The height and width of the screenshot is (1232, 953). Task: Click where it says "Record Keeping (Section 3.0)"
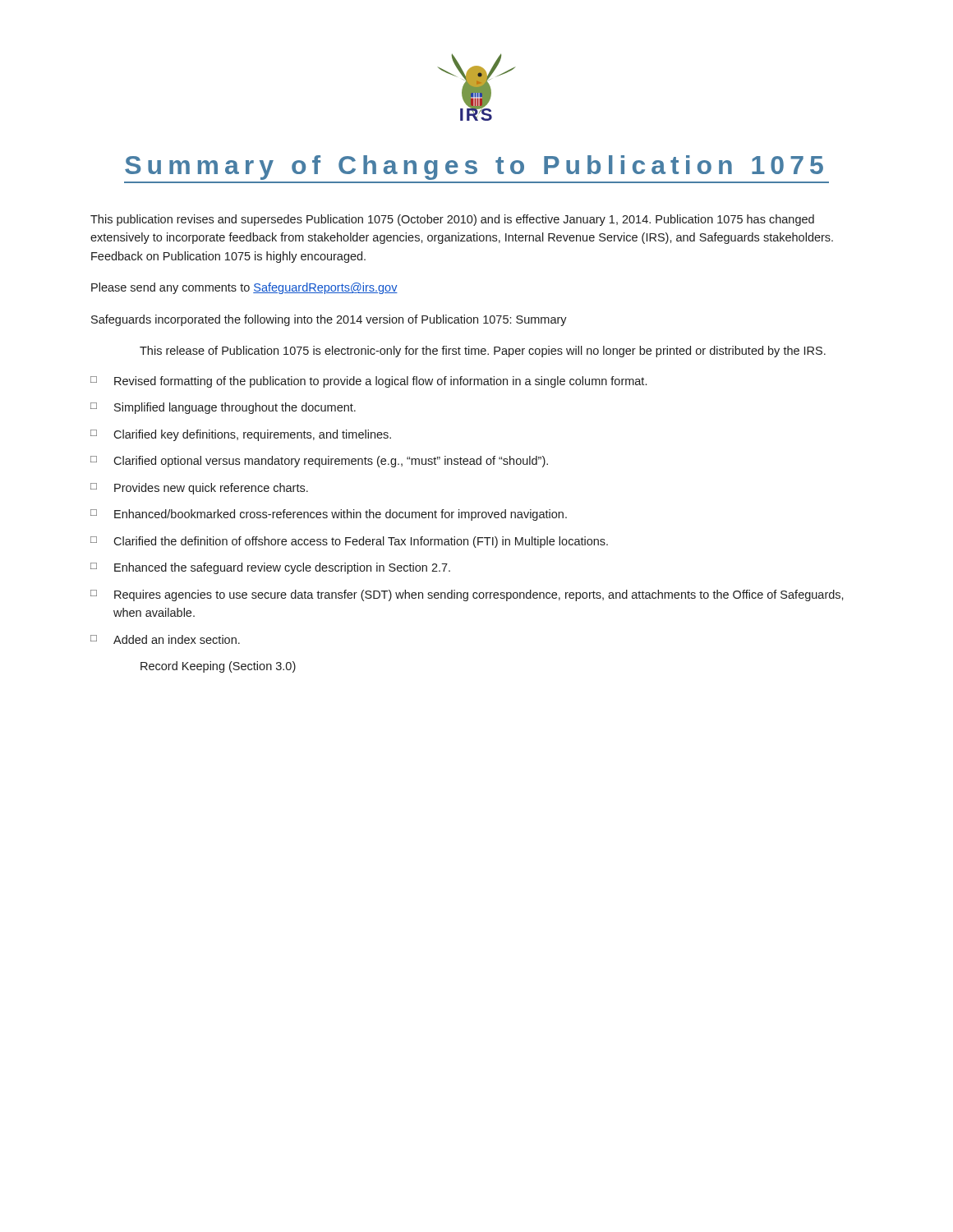(218, 666)
